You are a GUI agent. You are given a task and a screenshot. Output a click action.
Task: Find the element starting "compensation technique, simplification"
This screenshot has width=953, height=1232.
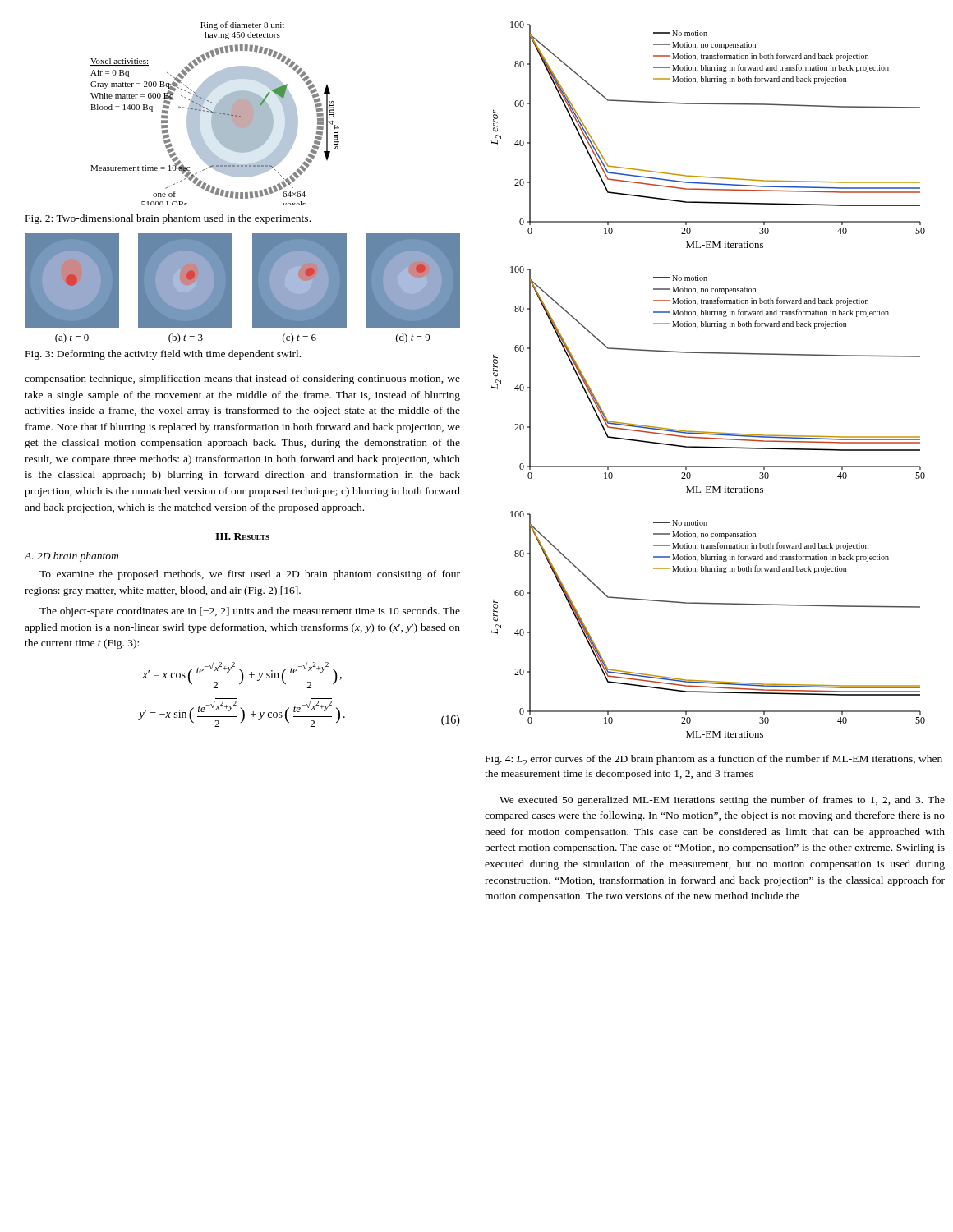point(242,442)
